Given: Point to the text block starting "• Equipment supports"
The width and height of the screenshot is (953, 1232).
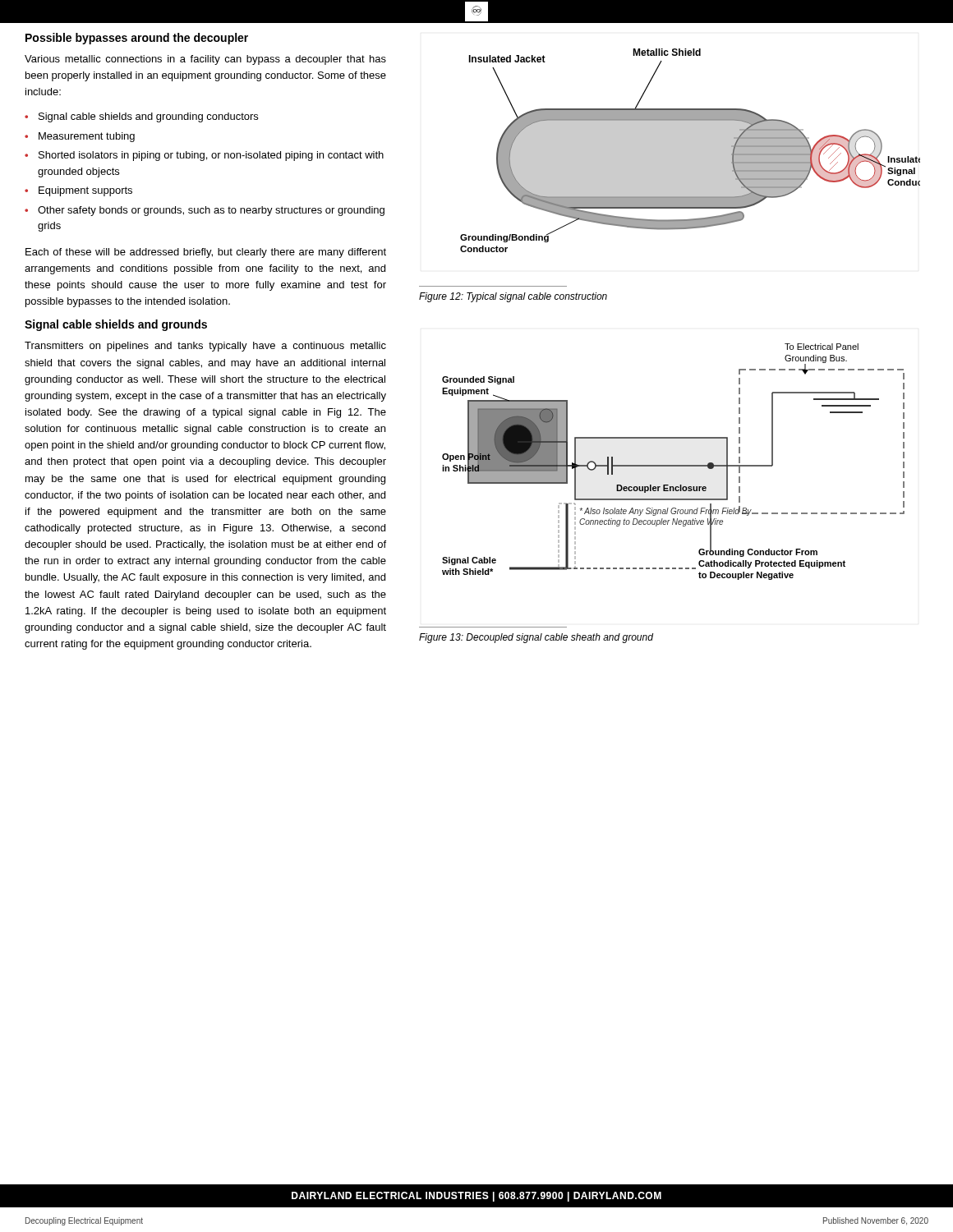Looking at the screenshot, I should point(79,191).
